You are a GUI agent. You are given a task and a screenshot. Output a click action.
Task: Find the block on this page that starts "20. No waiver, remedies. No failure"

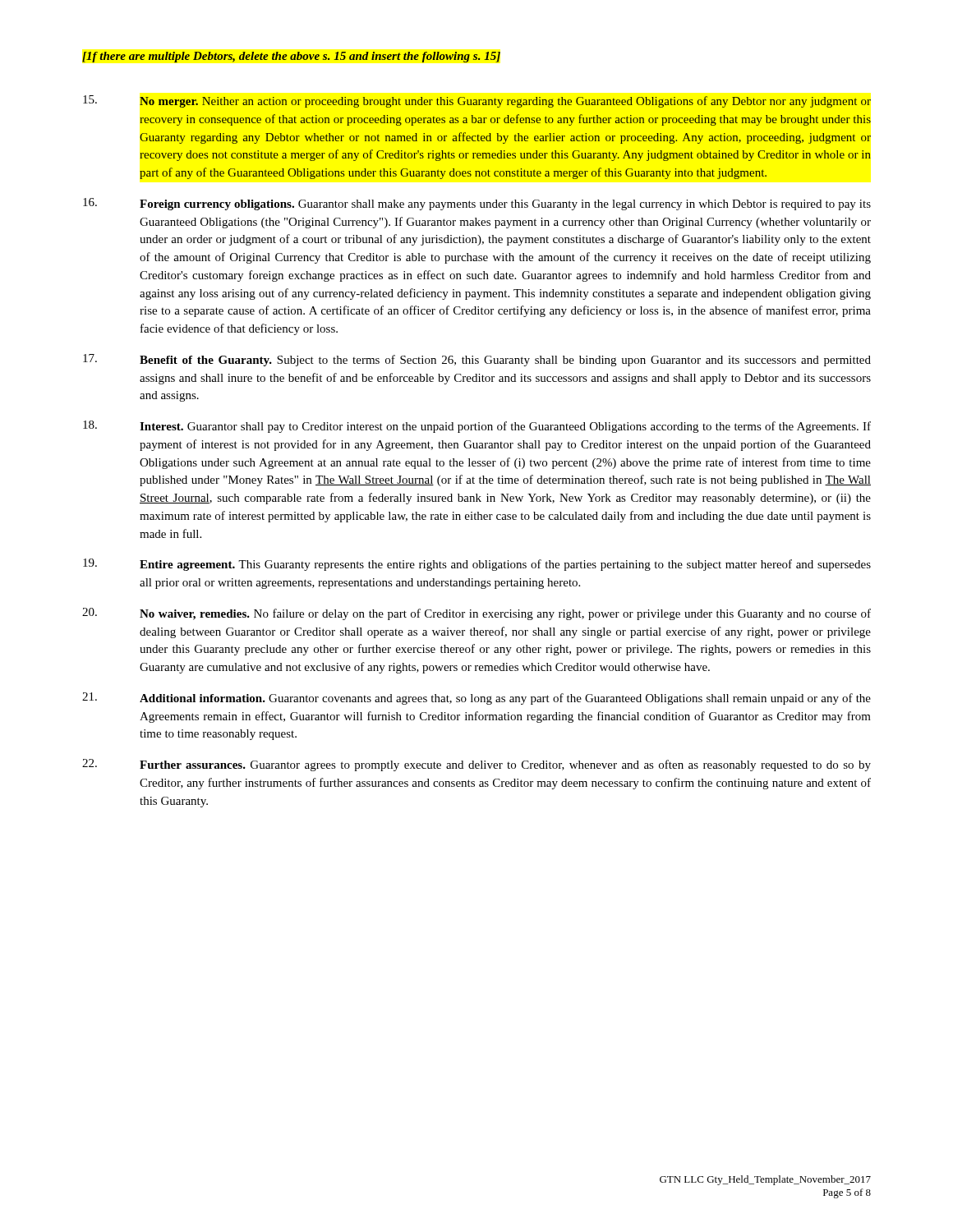click(476, 641)
